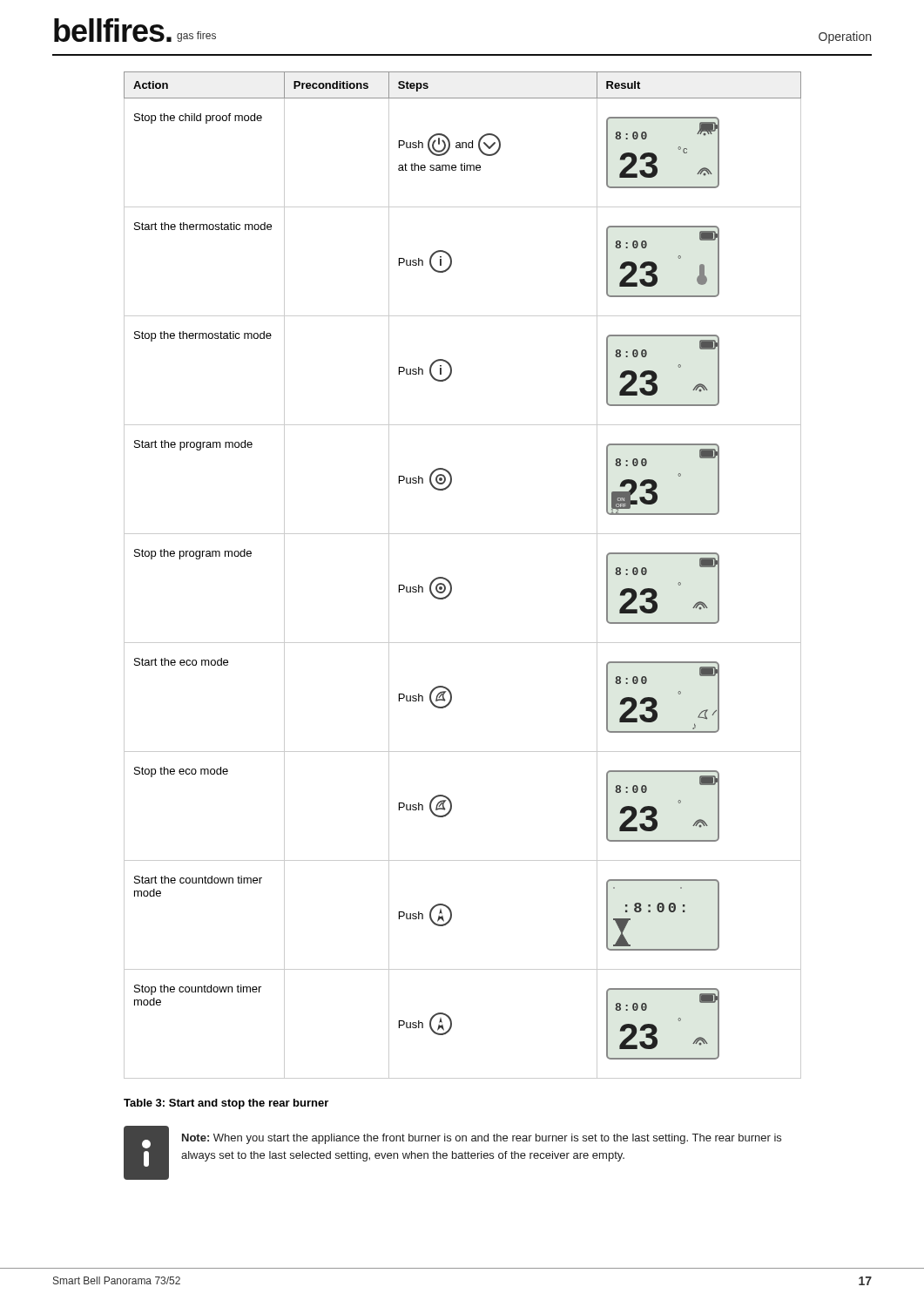Image resolution: width=924 pixels, height=1307 pixels.
Task: Find the table
Action: pyautogui.click(x=462, y=575)
